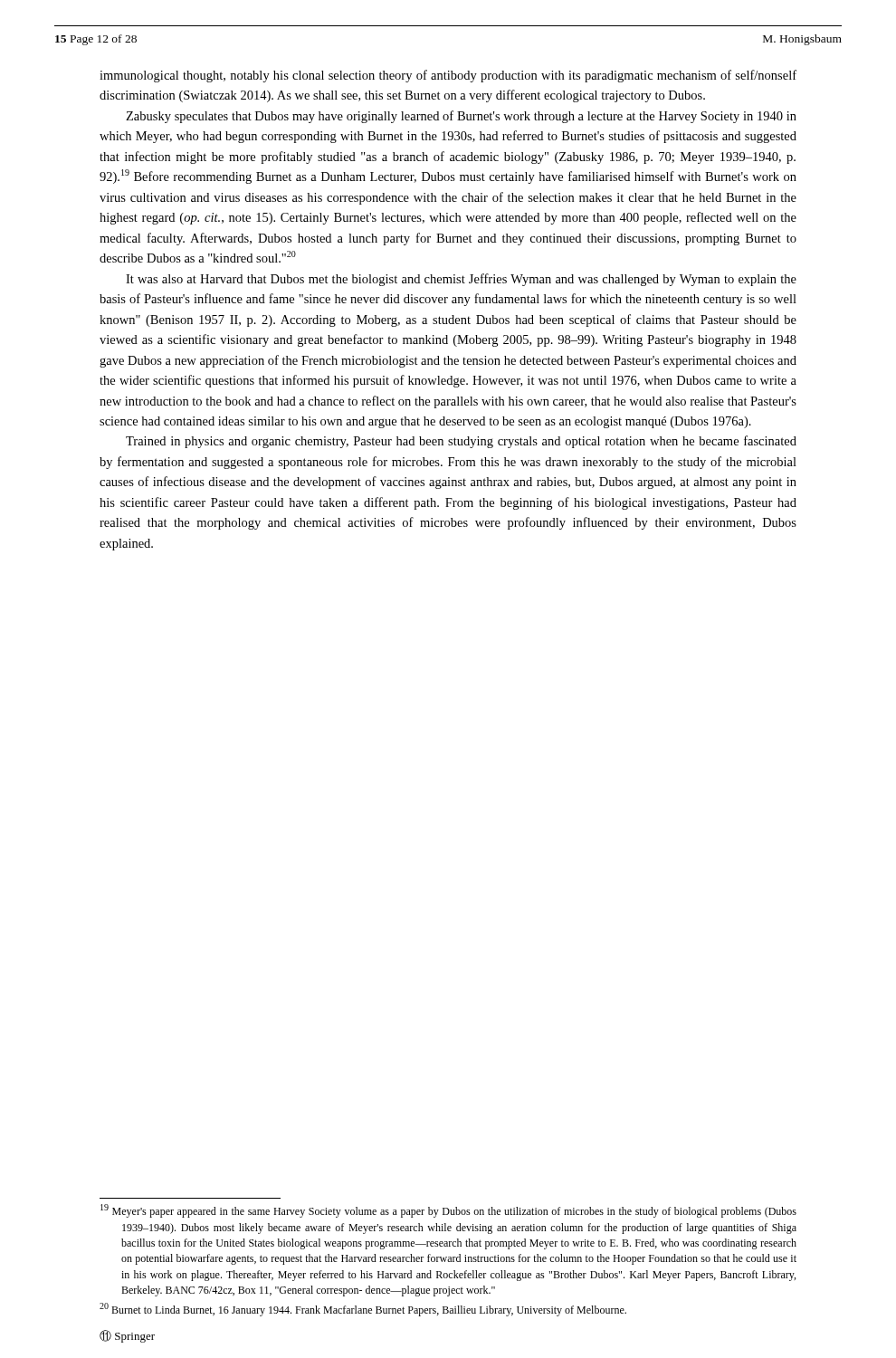Screen dimensions: 1358x896
Task: Click the passage that begins "It was also at"
Action: coord(448,350)
